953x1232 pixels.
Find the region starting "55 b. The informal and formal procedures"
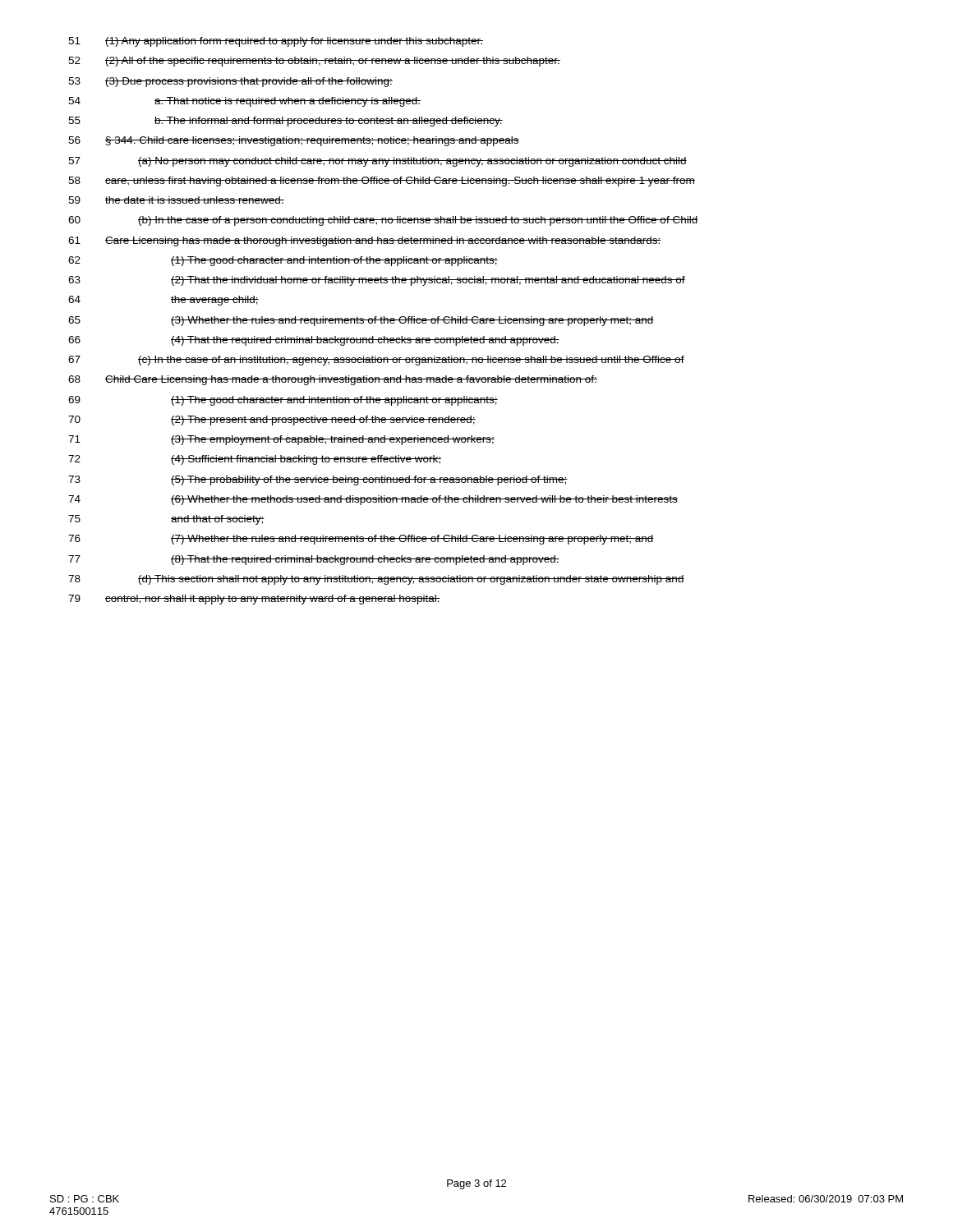476,121
